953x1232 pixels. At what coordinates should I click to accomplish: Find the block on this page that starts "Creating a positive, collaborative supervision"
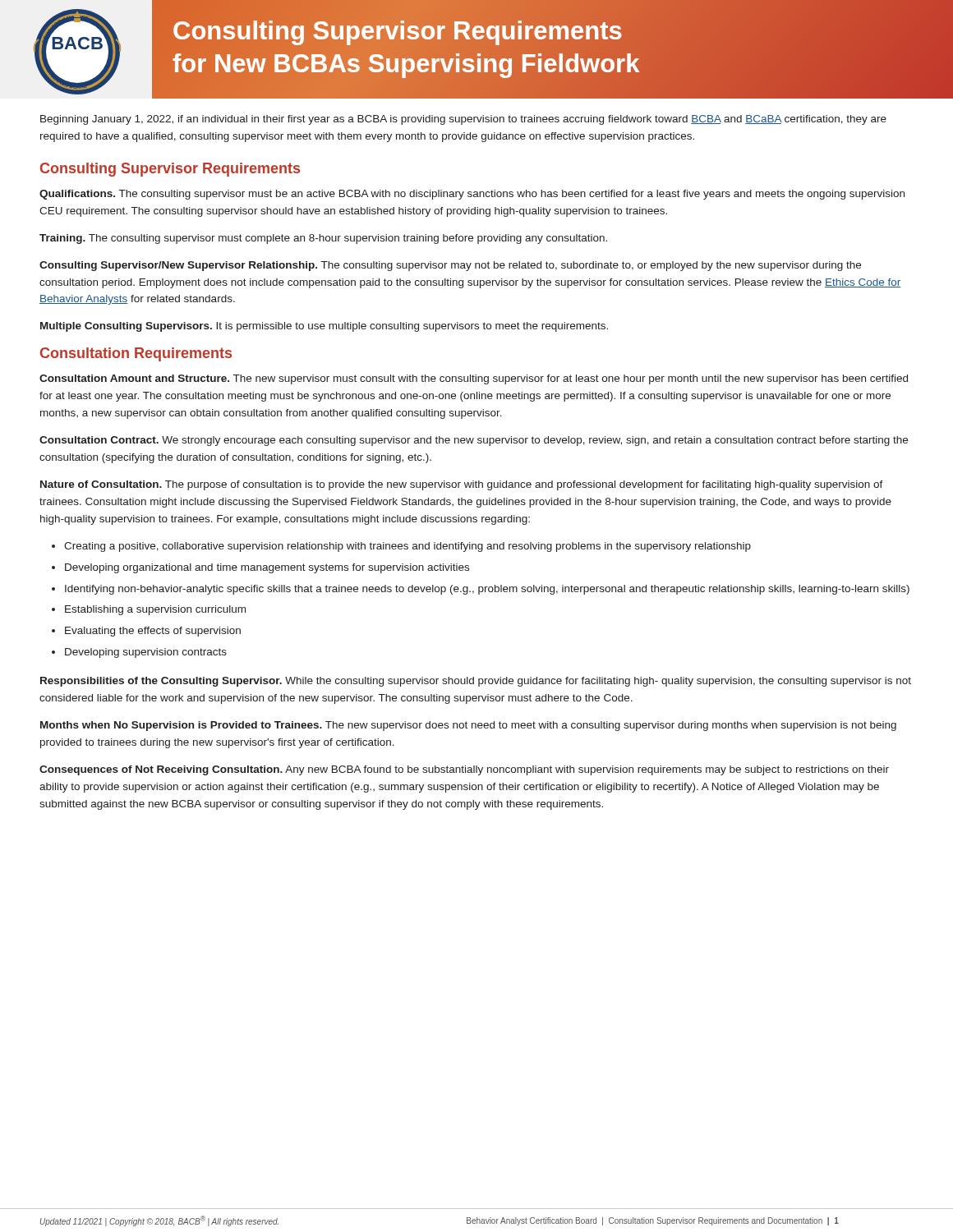tap(407, 546)
